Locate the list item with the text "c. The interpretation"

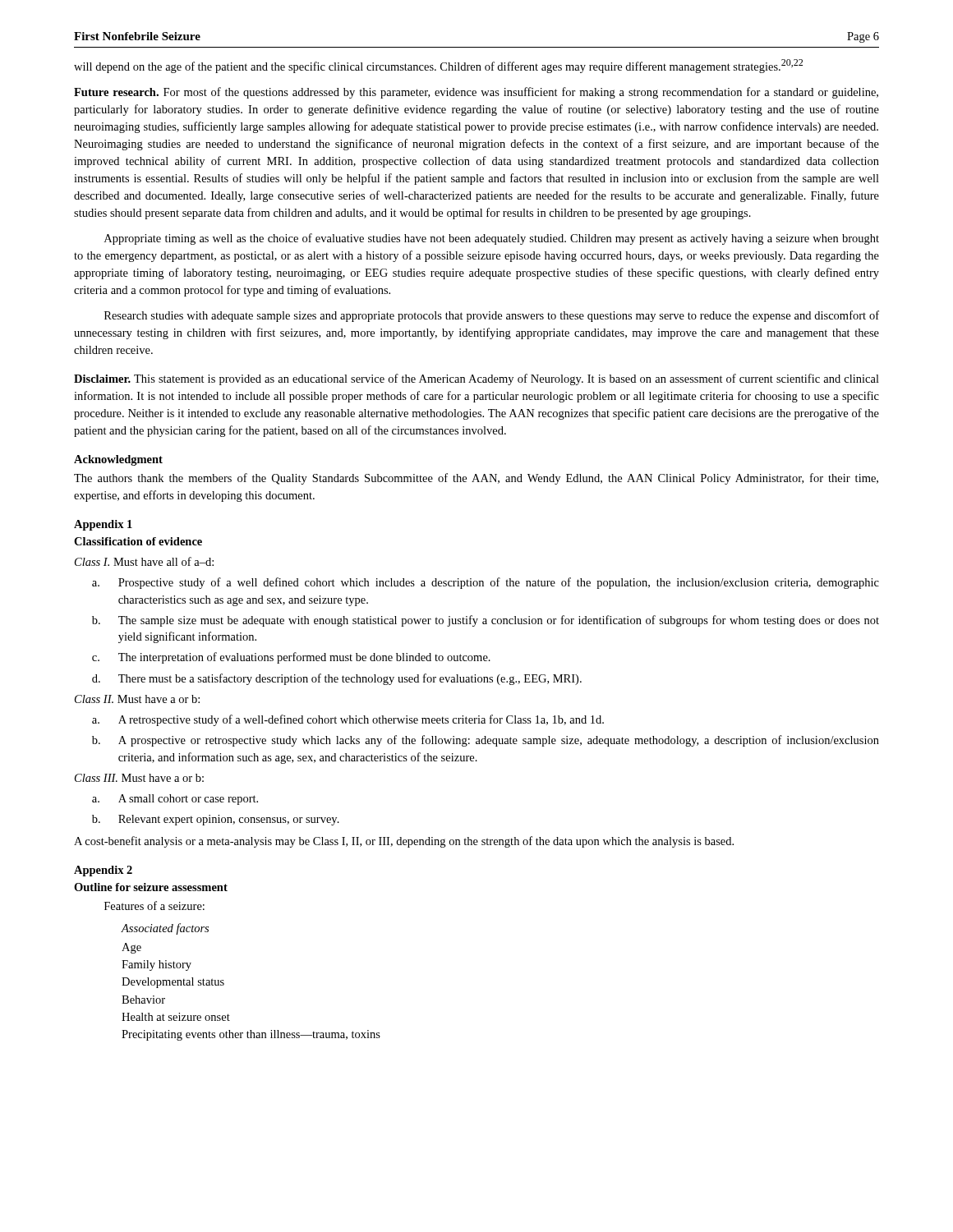(x=476, y=658)
